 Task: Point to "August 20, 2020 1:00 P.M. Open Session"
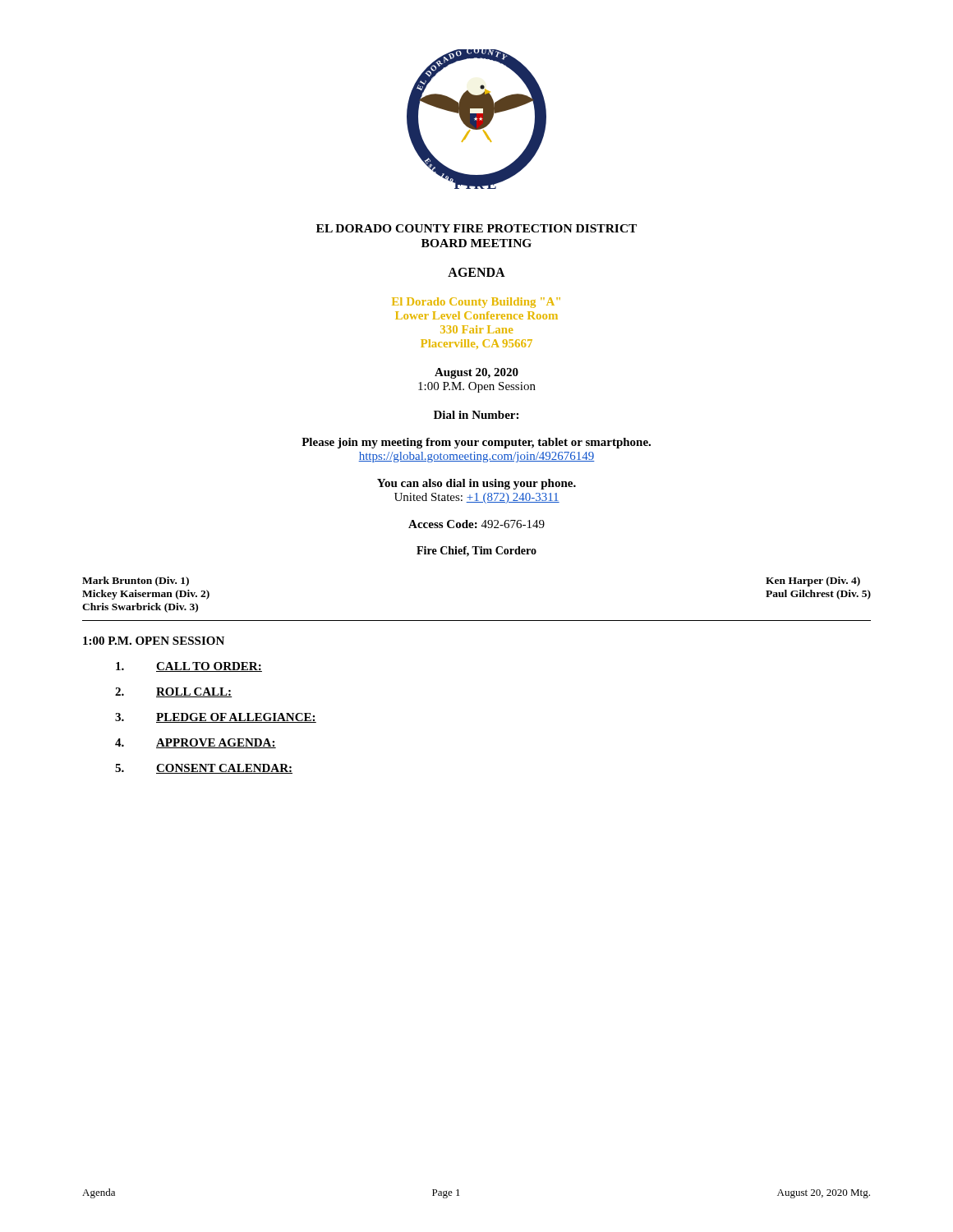click(x=476, y=379)
